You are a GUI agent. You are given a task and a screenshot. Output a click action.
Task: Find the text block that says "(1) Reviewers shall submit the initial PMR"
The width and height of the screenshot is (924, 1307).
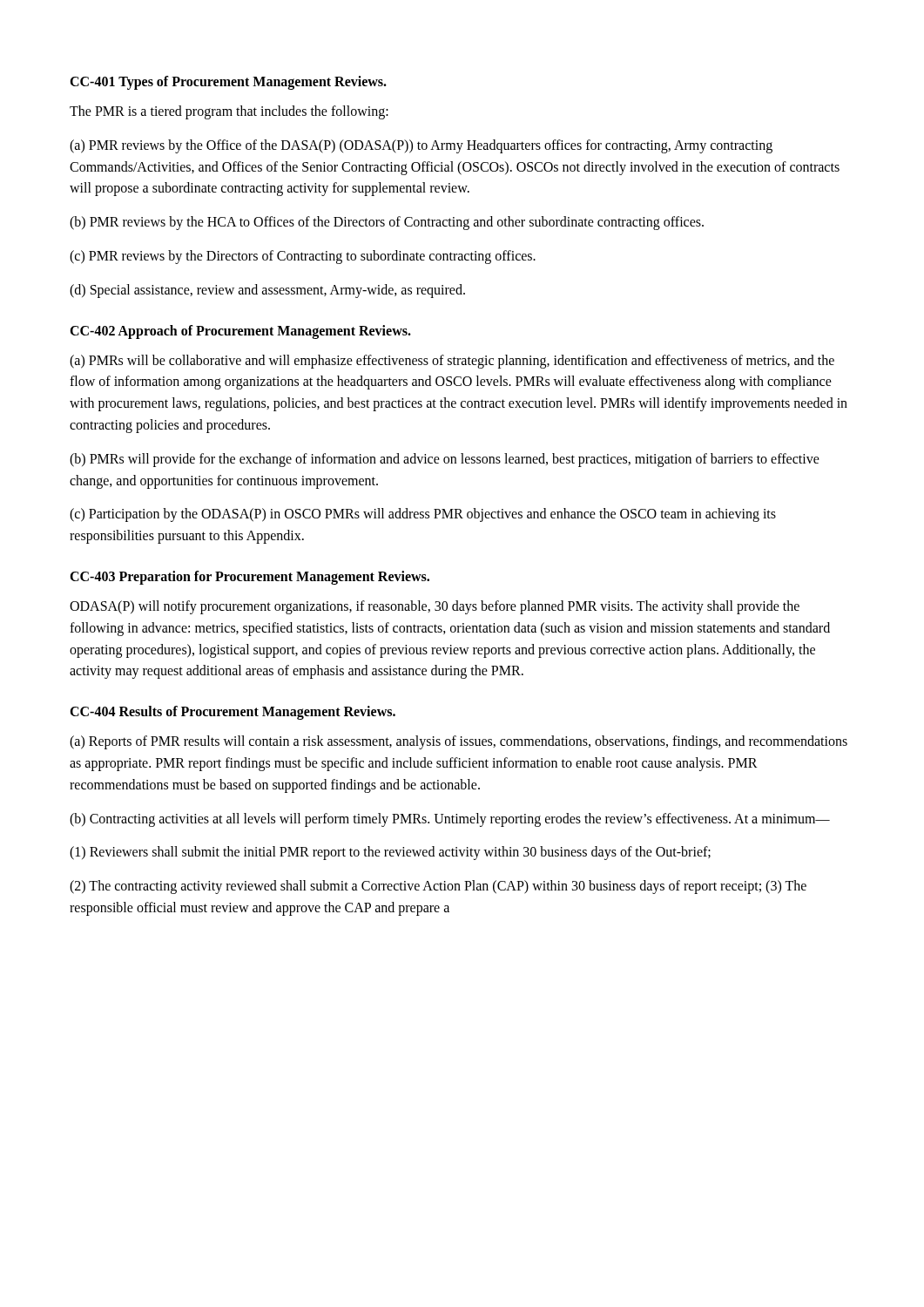tap(390, 852)
